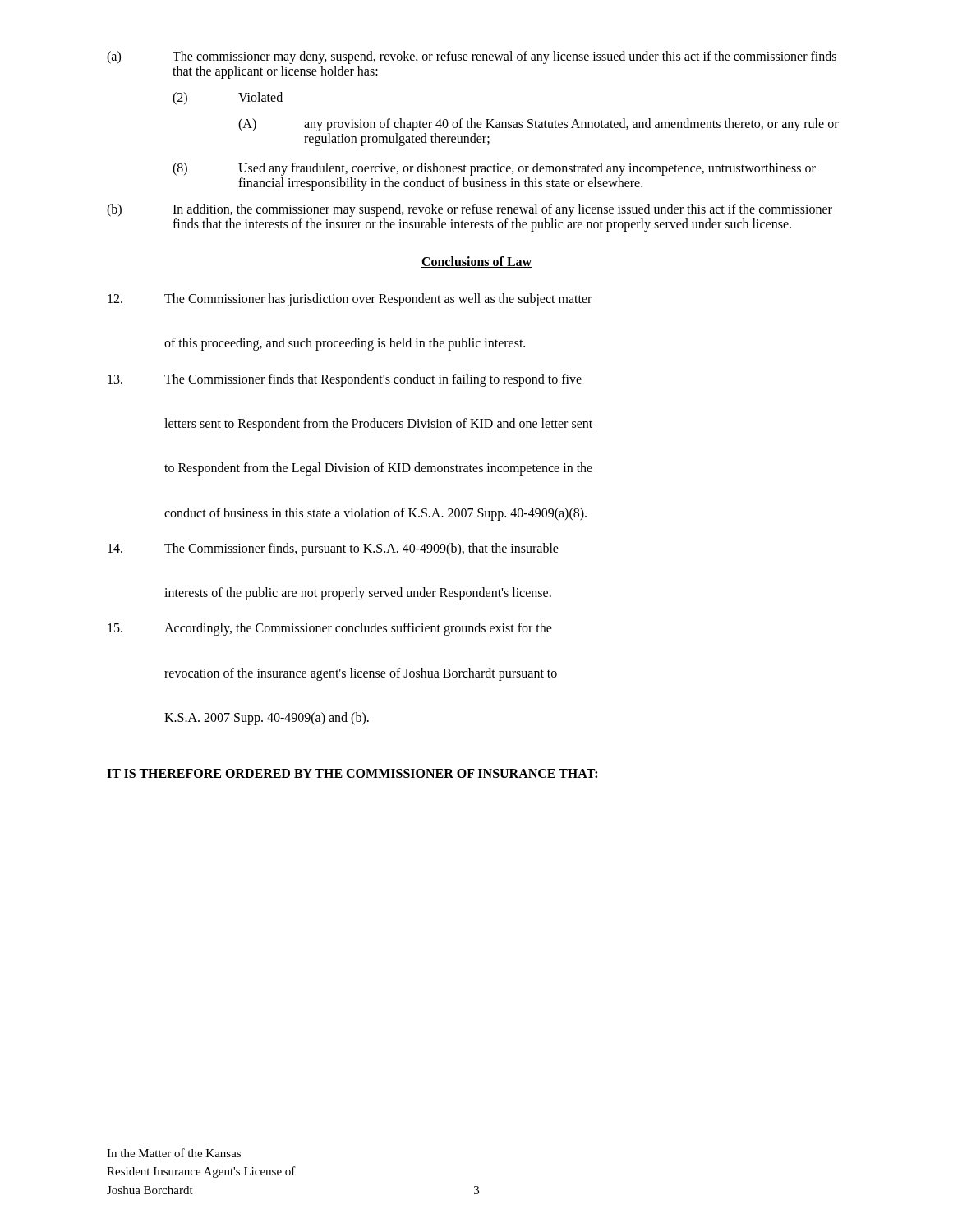Screen dimensions: 1232x953
Task: Locate the list item containing "12. The Commissioner has jurisdiction over"
Action: click(350, 300)
